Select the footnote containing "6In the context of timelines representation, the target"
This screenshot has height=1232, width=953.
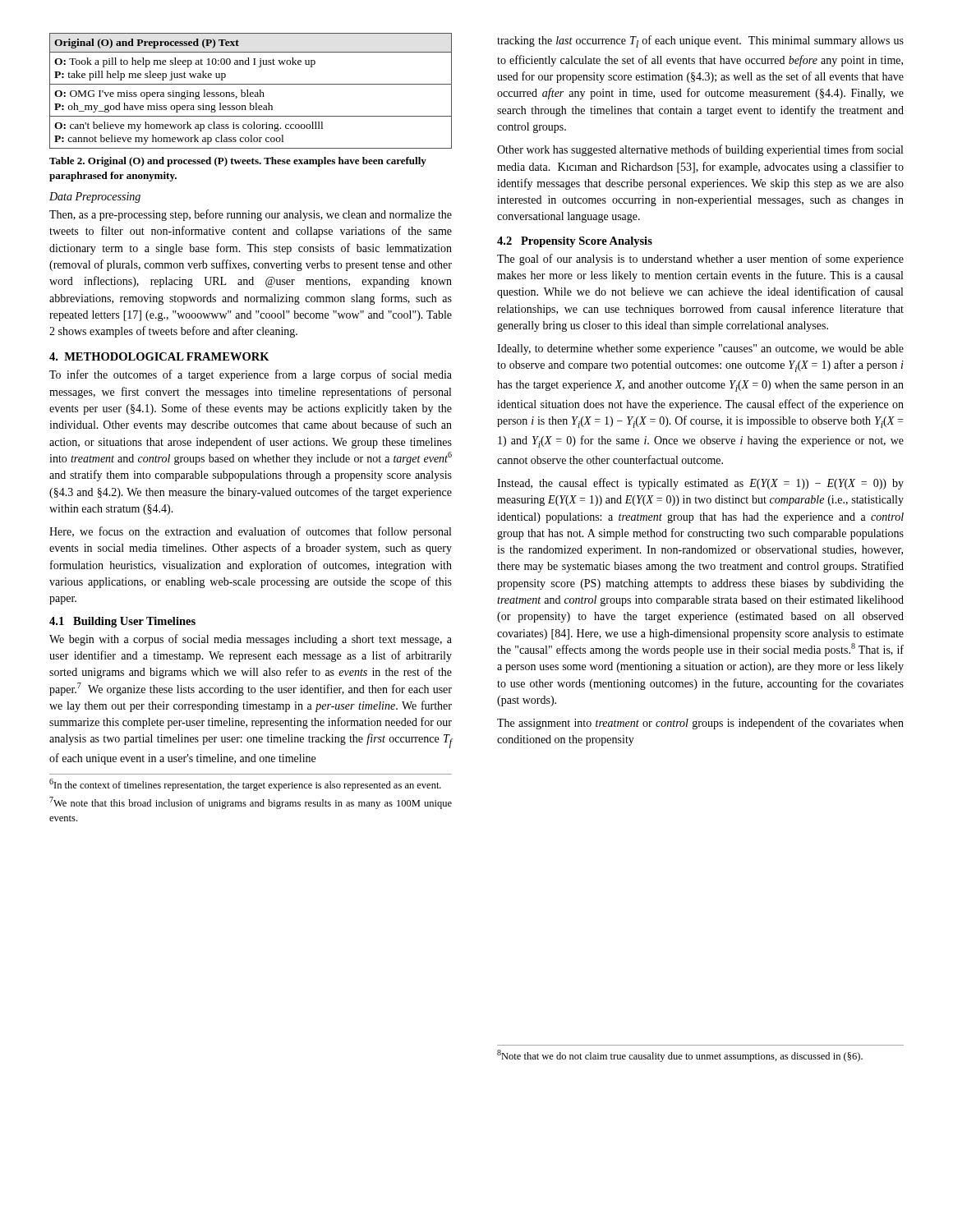(251, 786)
